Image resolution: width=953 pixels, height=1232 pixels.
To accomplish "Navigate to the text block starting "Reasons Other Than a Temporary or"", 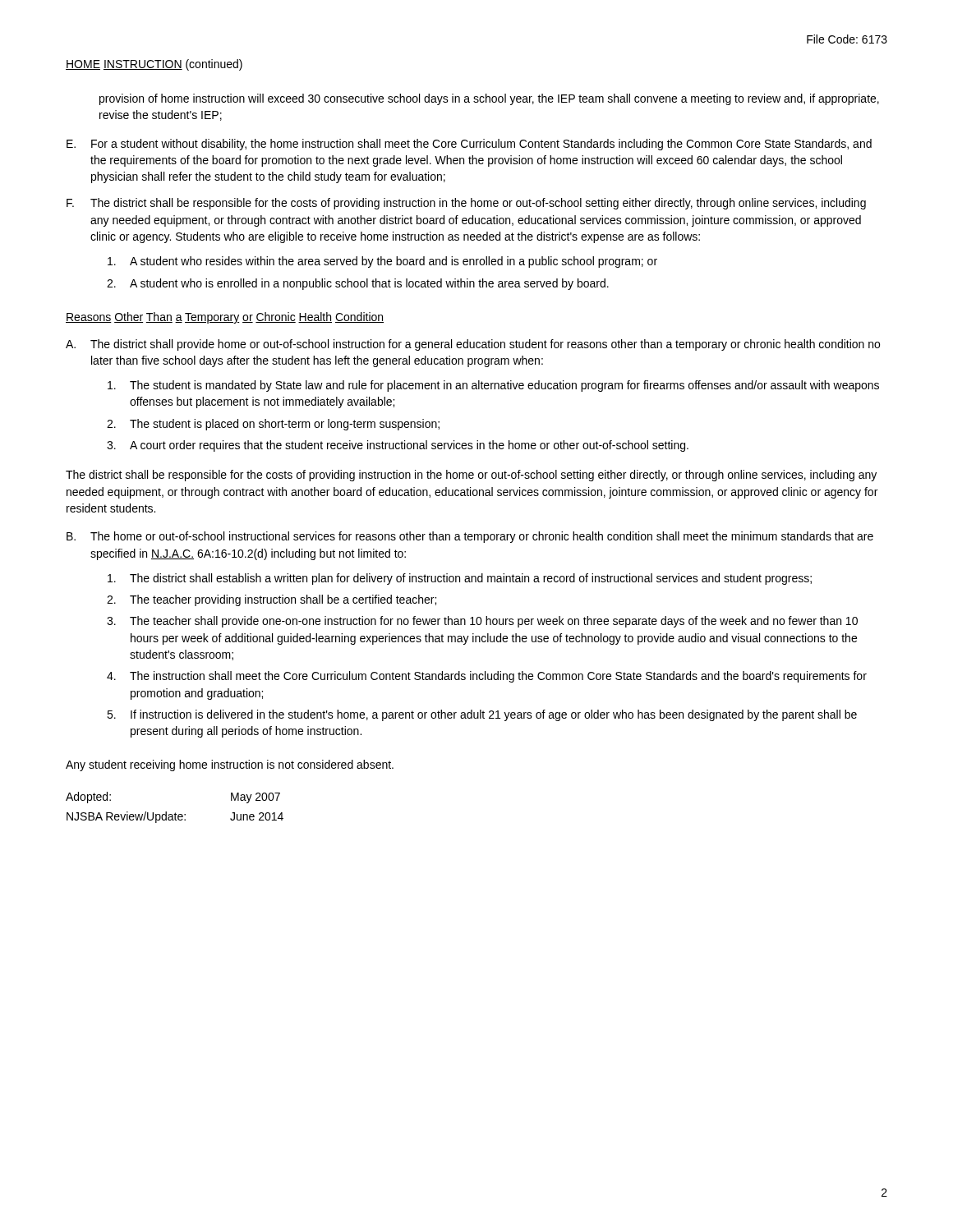I will click(x=225, y=317).
